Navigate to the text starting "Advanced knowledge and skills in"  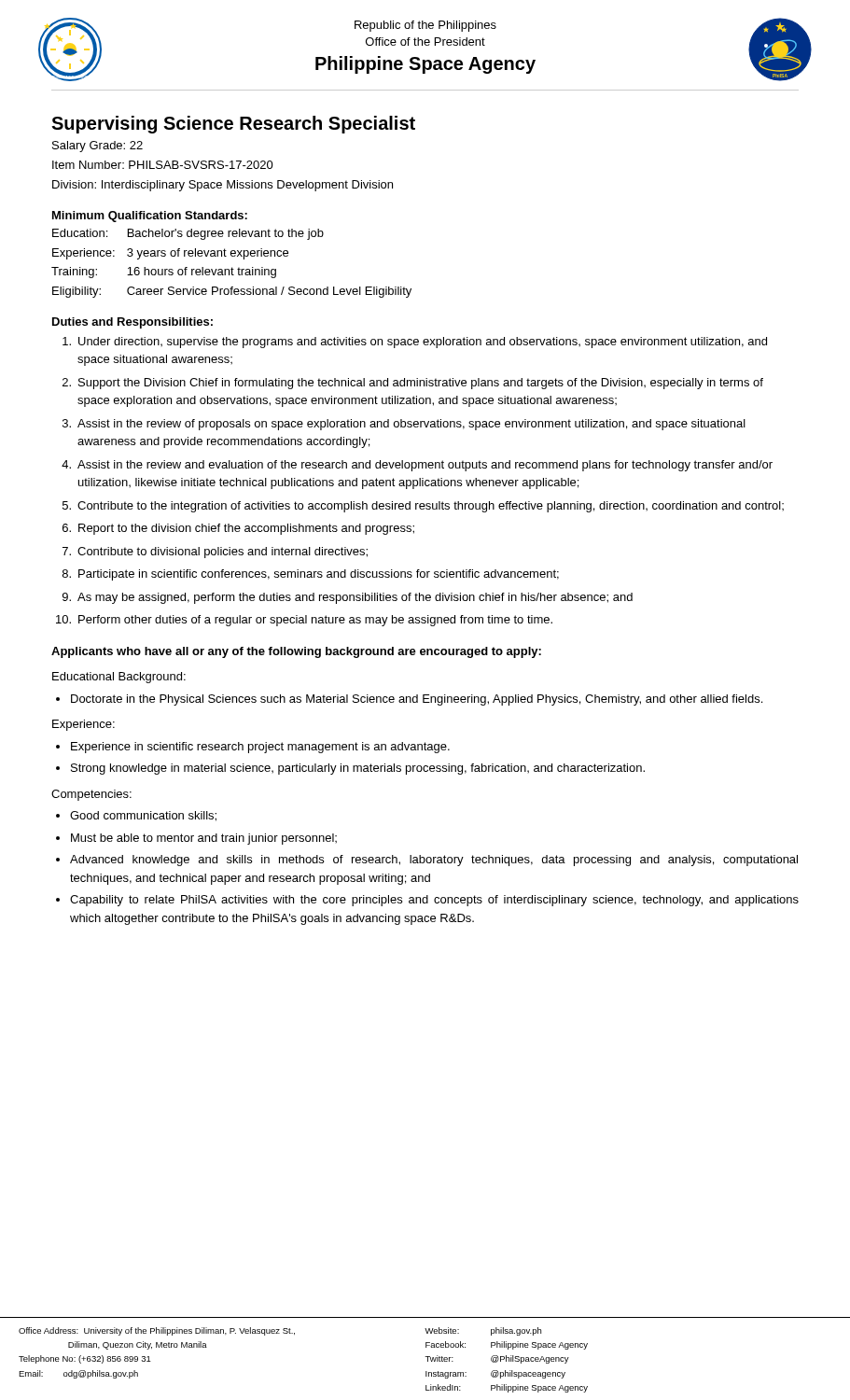pos(434,869)
